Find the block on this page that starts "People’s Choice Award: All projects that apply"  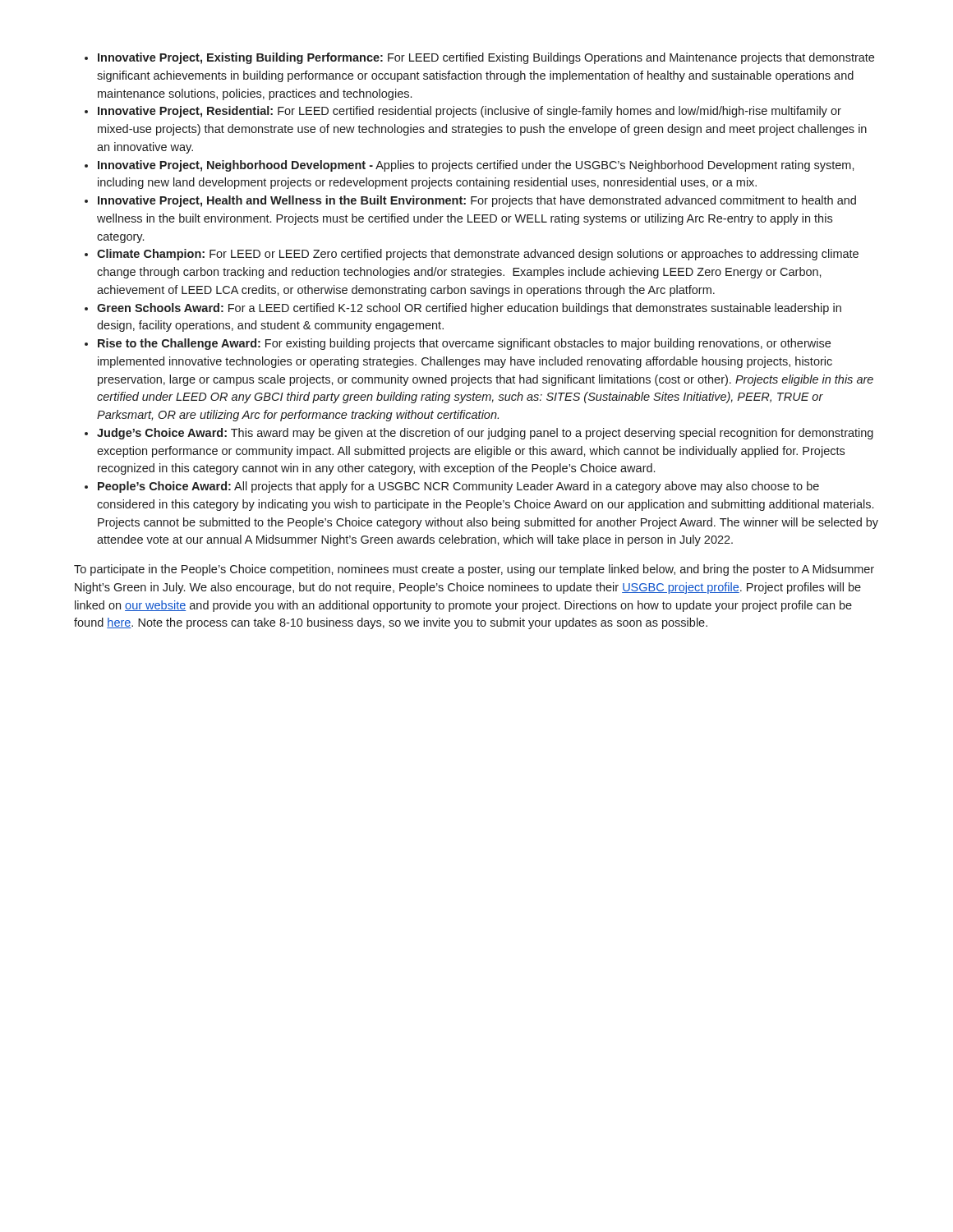(x=488, y=555)
